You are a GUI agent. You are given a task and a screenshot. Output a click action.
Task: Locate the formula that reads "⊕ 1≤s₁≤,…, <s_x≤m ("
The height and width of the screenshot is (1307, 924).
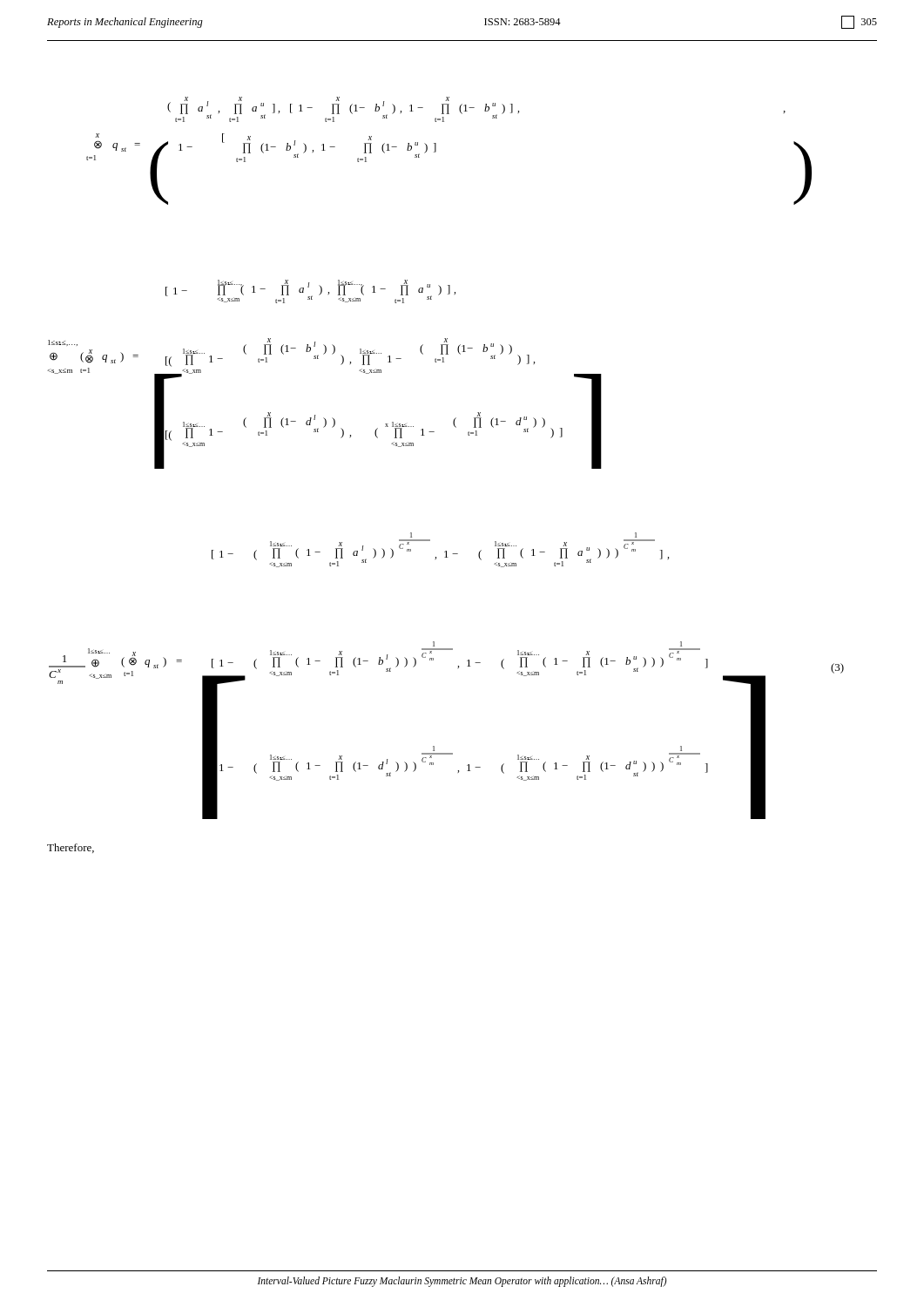click(456, 357)
